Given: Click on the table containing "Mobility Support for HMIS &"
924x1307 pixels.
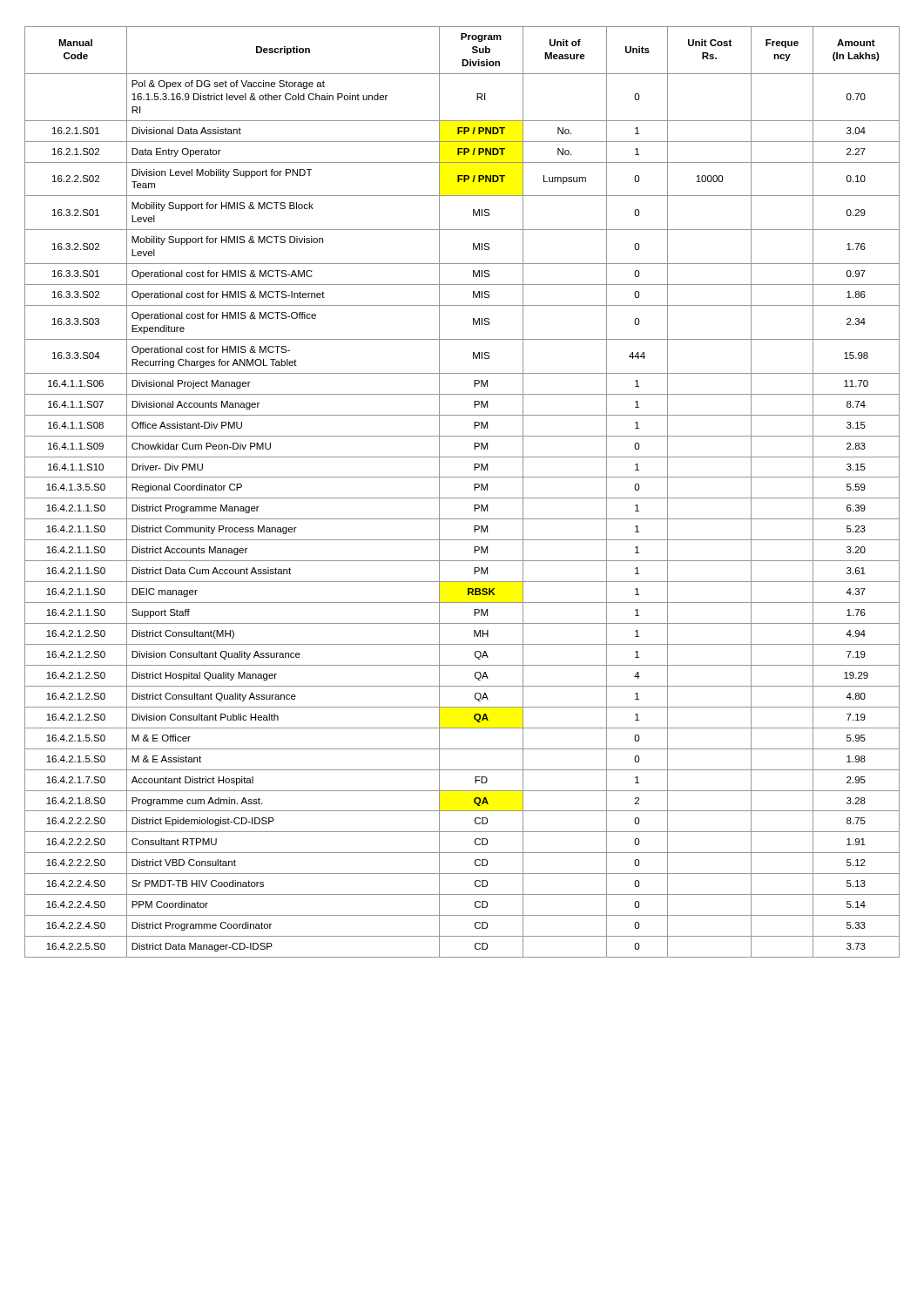Looking at the screenshot, I should click(x=462, y=492).
